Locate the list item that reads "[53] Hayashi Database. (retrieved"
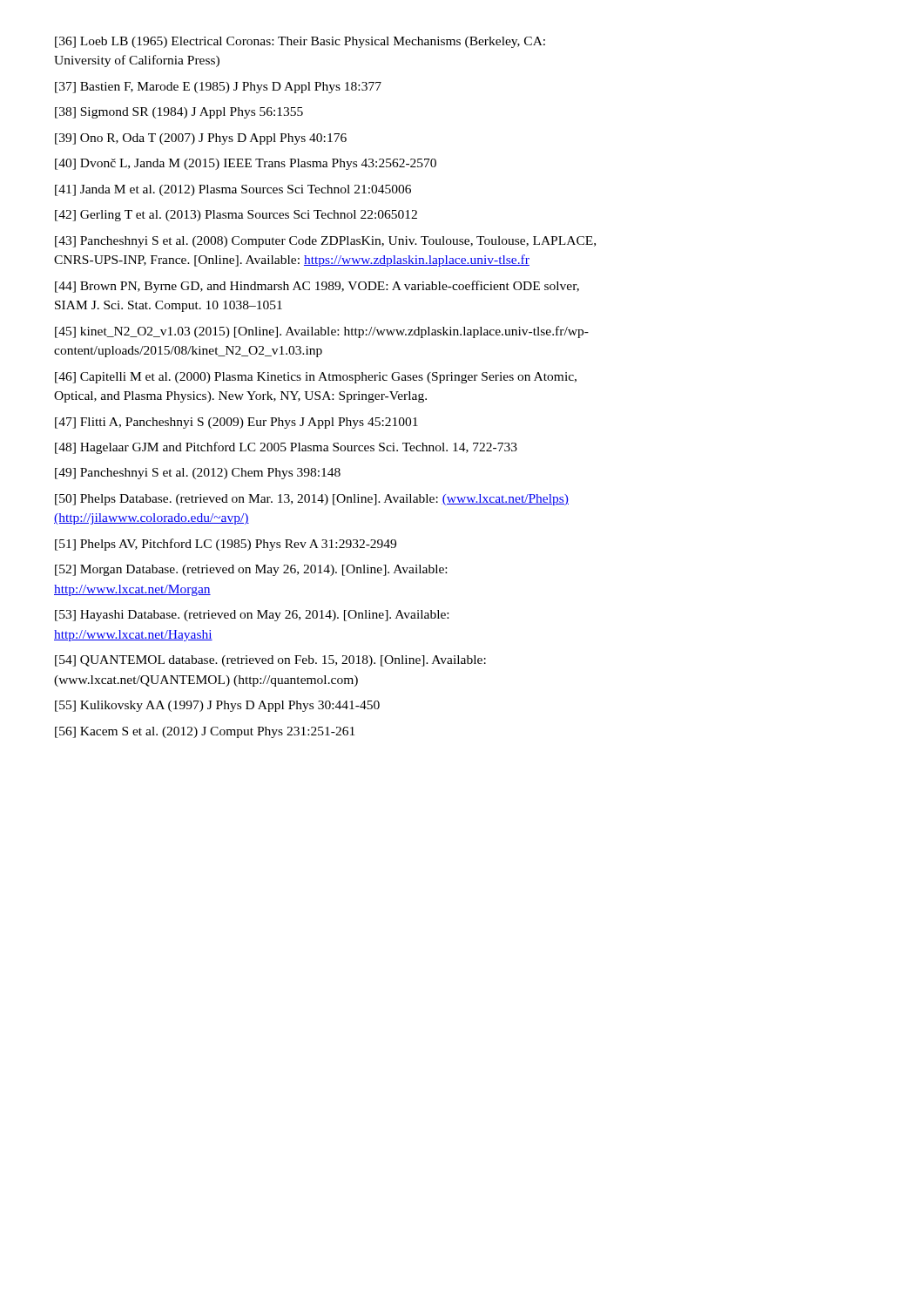This screenshot has height=1307, width=924. click(x=252, y=624)
